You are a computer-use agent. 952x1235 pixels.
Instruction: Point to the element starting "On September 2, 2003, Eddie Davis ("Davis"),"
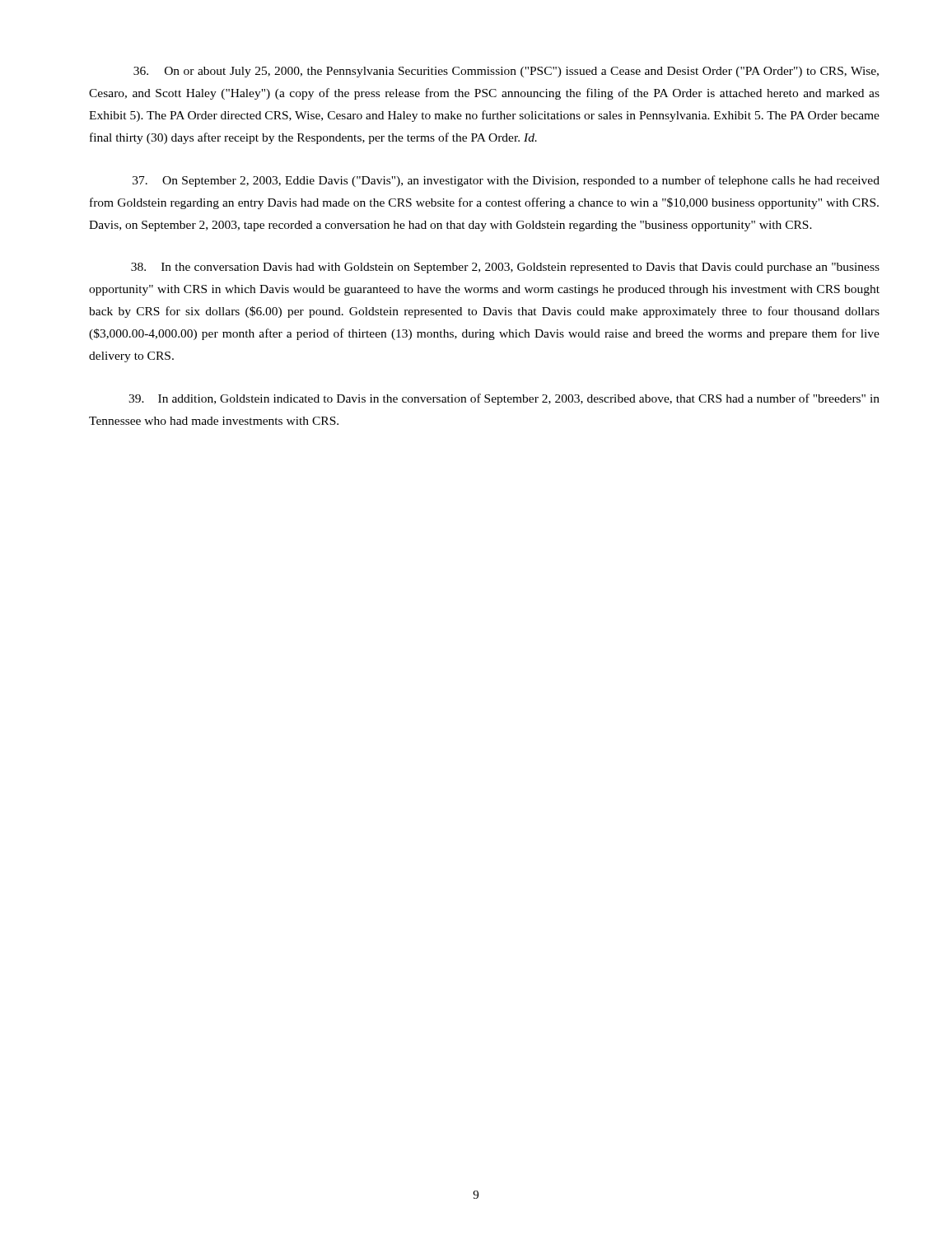tap(484, 202)
